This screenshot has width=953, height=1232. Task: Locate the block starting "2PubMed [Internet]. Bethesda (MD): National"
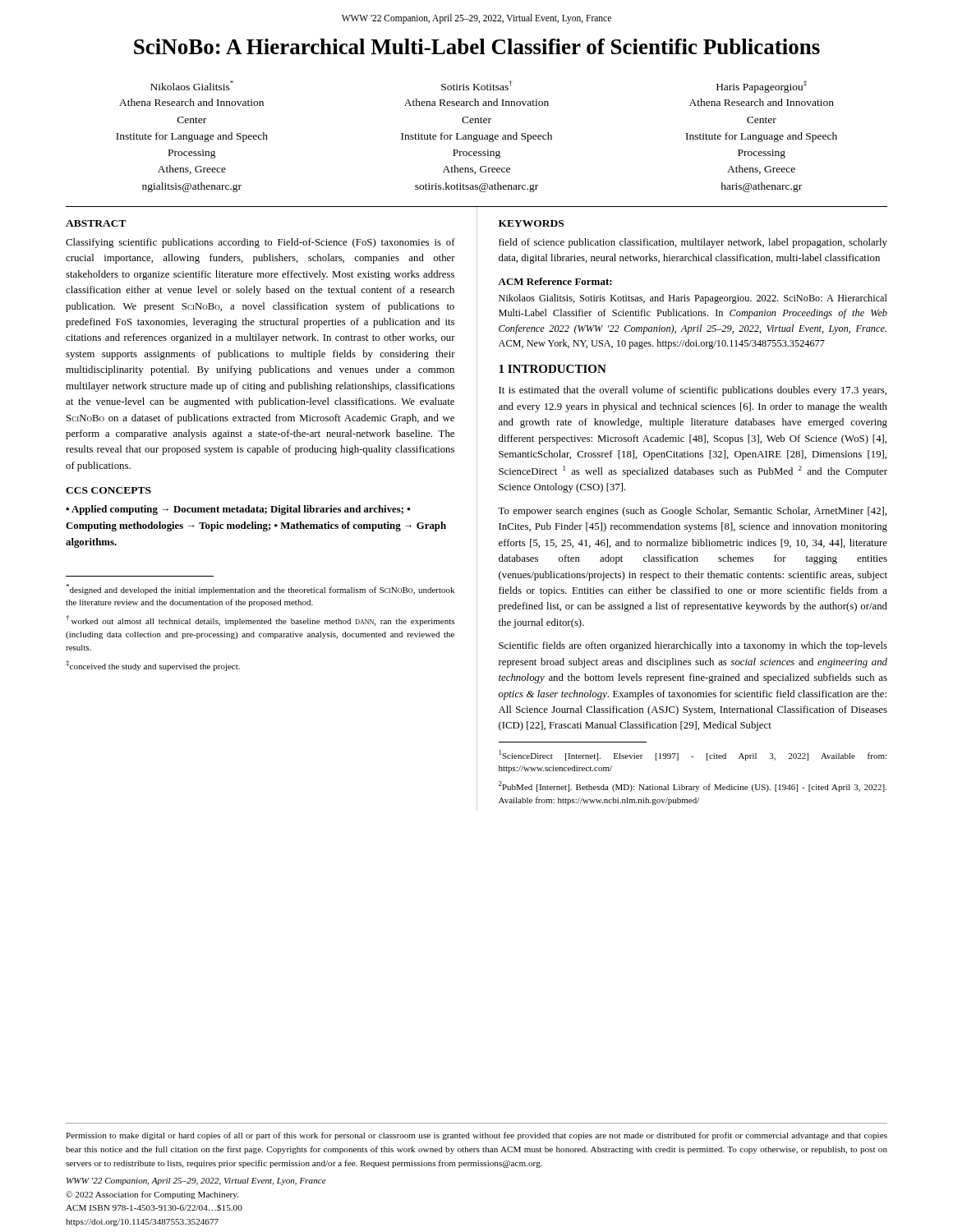pyautogui.click(x=693, y=792)
